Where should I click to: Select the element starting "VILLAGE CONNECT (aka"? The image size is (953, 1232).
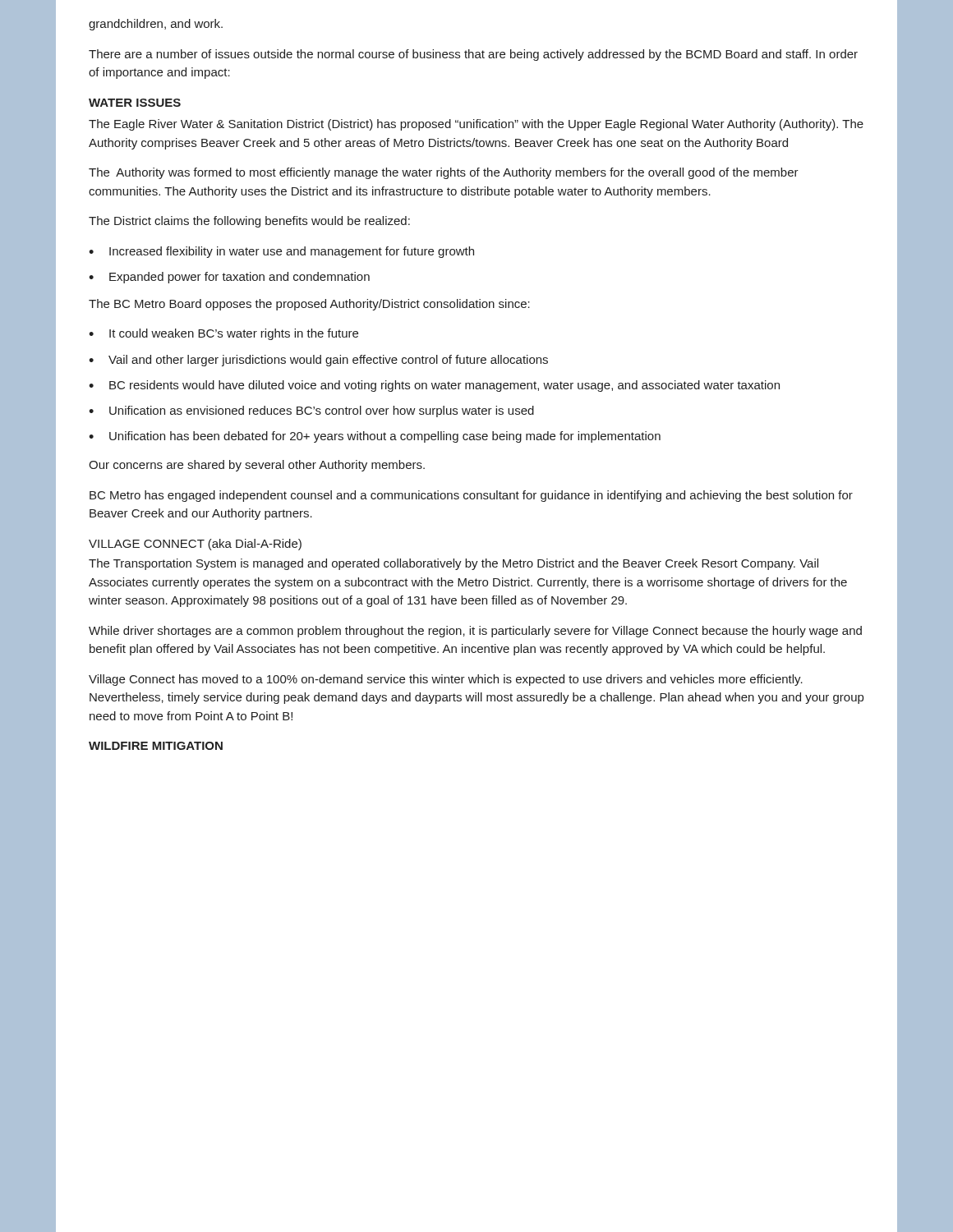click(x=195, y=543)
